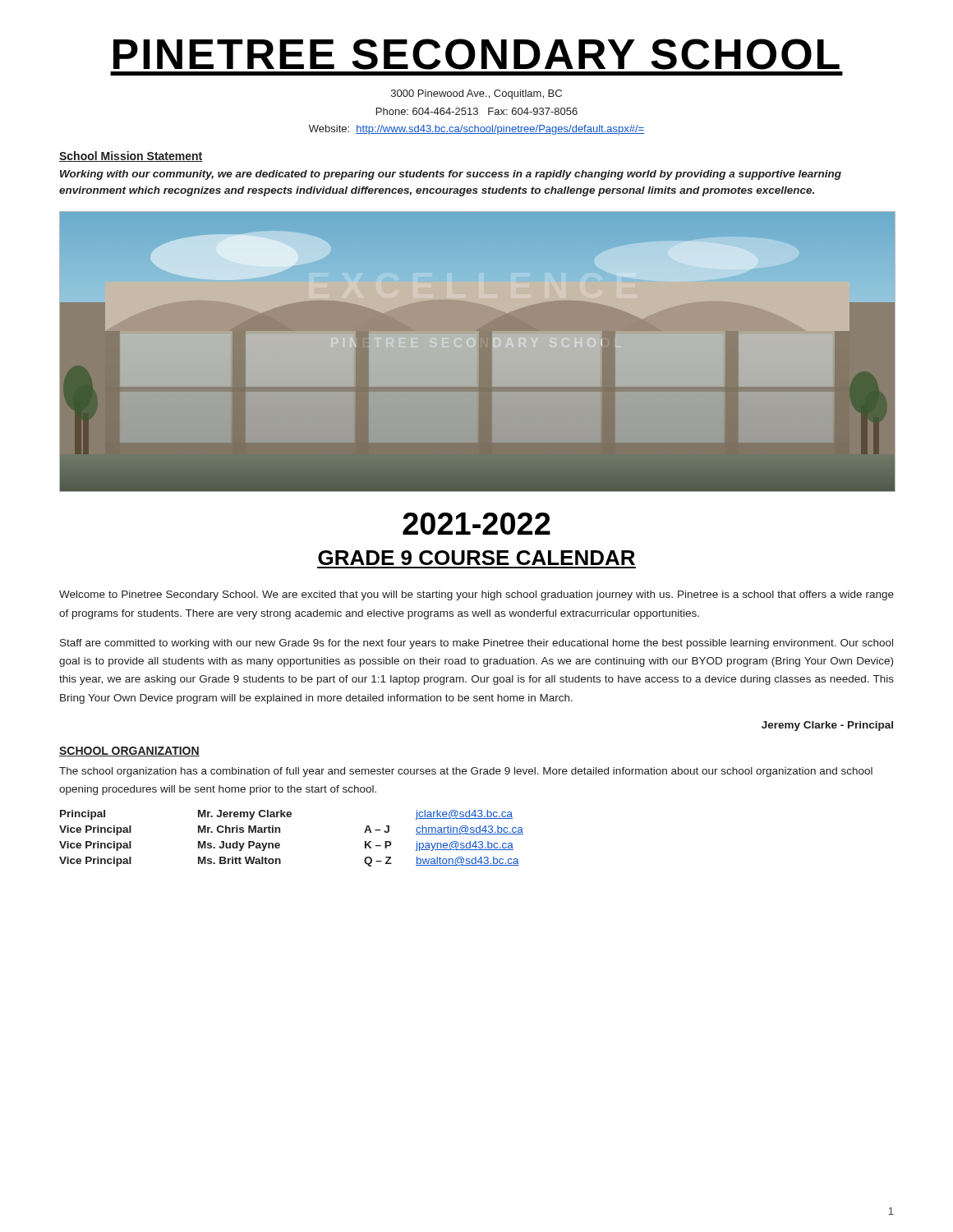Locate the block starting "SCHOOL ORGANIZATION"
953x1232 pixels.
tap(129, 751)
